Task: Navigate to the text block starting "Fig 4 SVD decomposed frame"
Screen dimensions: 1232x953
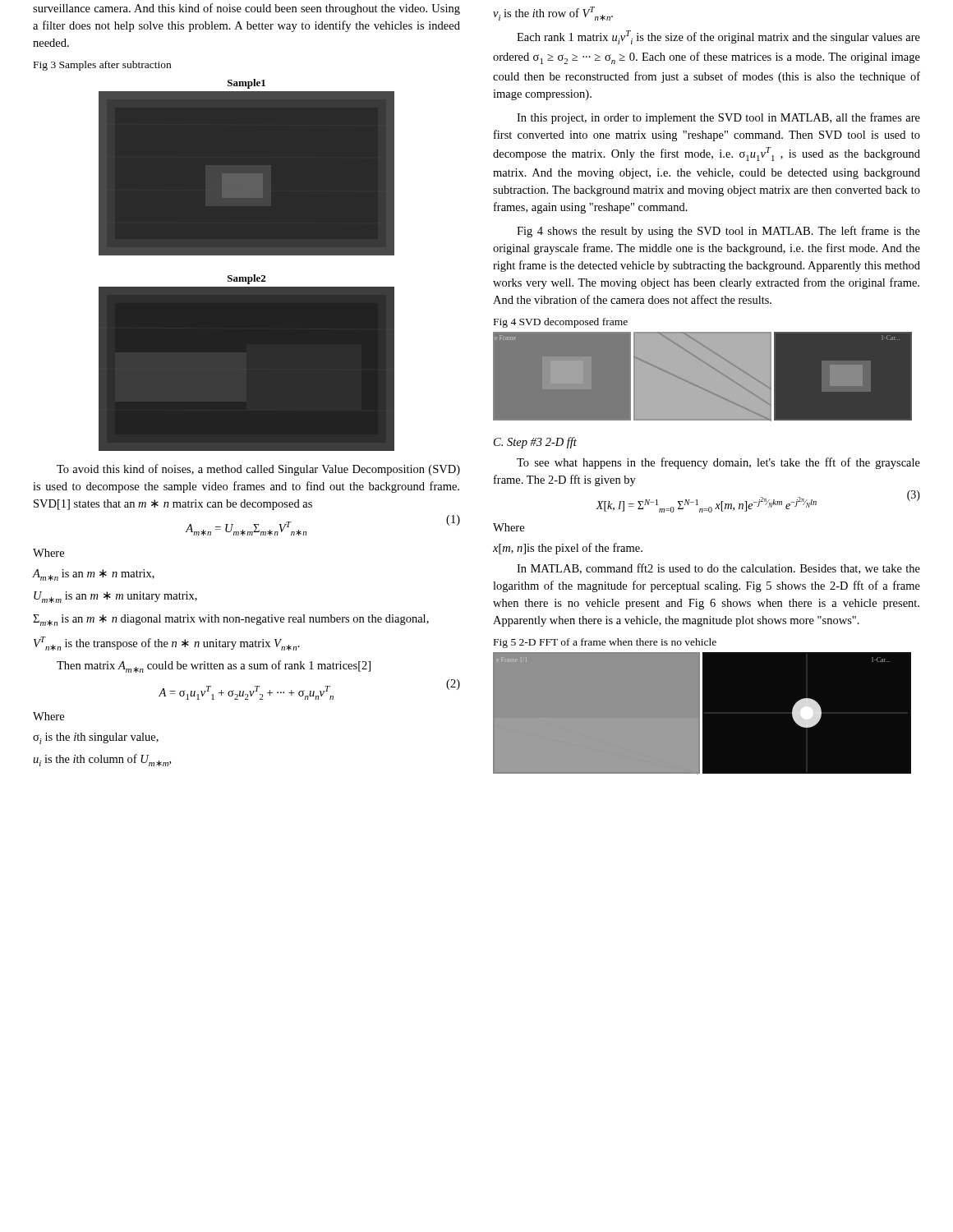Action: (x=560, y=322)
